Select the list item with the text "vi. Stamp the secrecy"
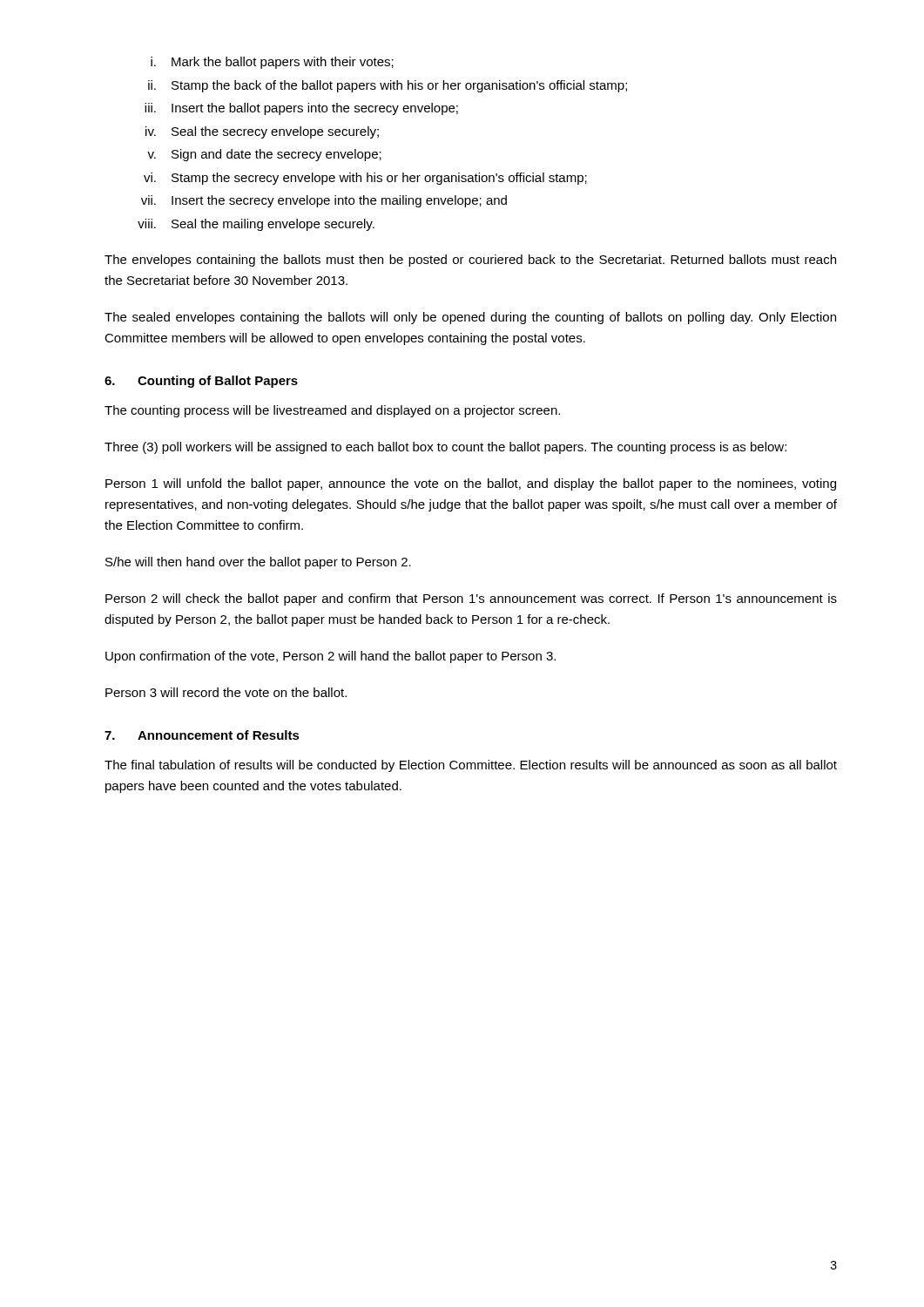Screen dimensions: 1307x924 click(471, 177)
